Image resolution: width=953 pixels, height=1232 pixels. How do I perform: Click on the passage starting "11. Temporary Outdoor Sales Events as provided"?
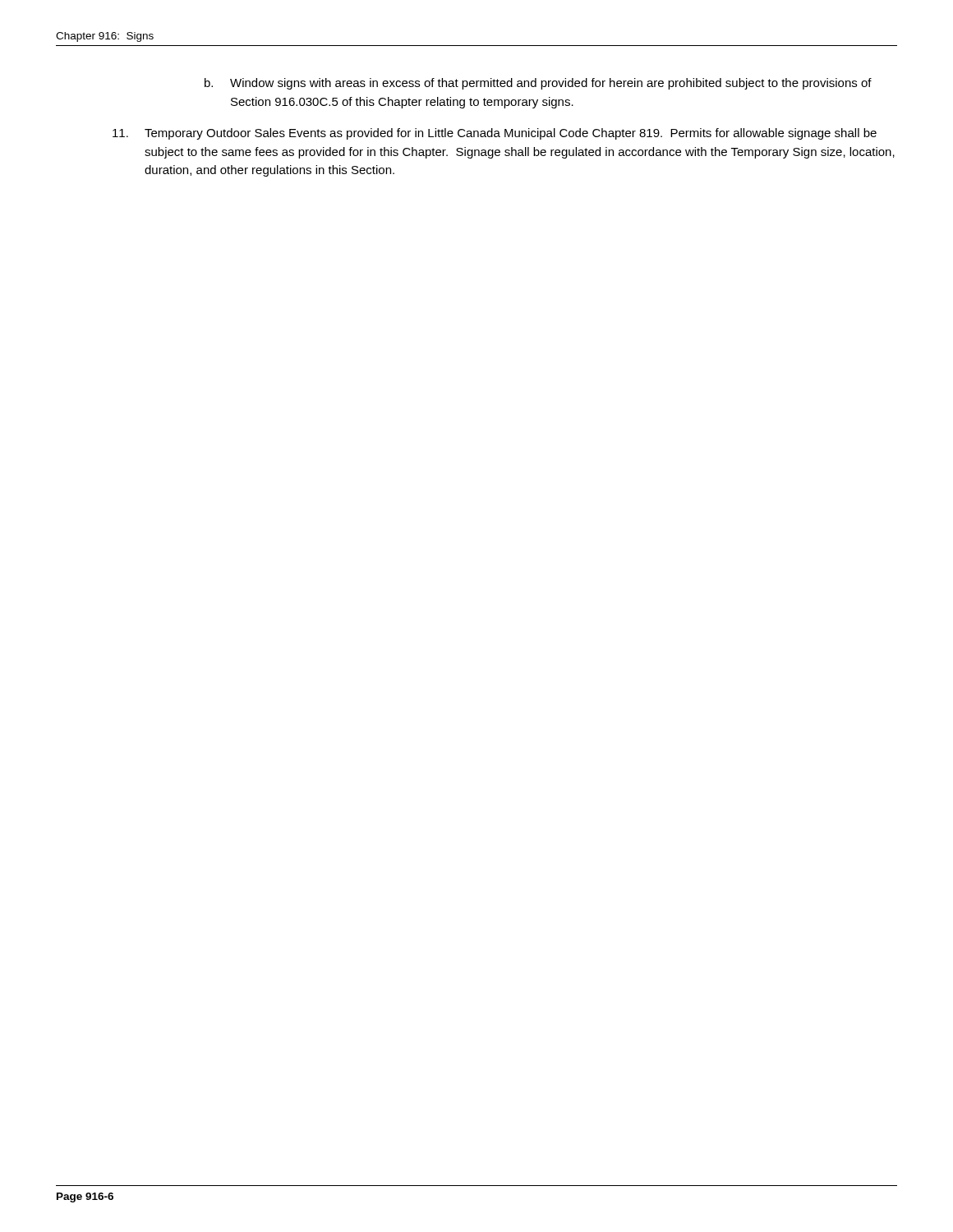[x=504, y=152]
